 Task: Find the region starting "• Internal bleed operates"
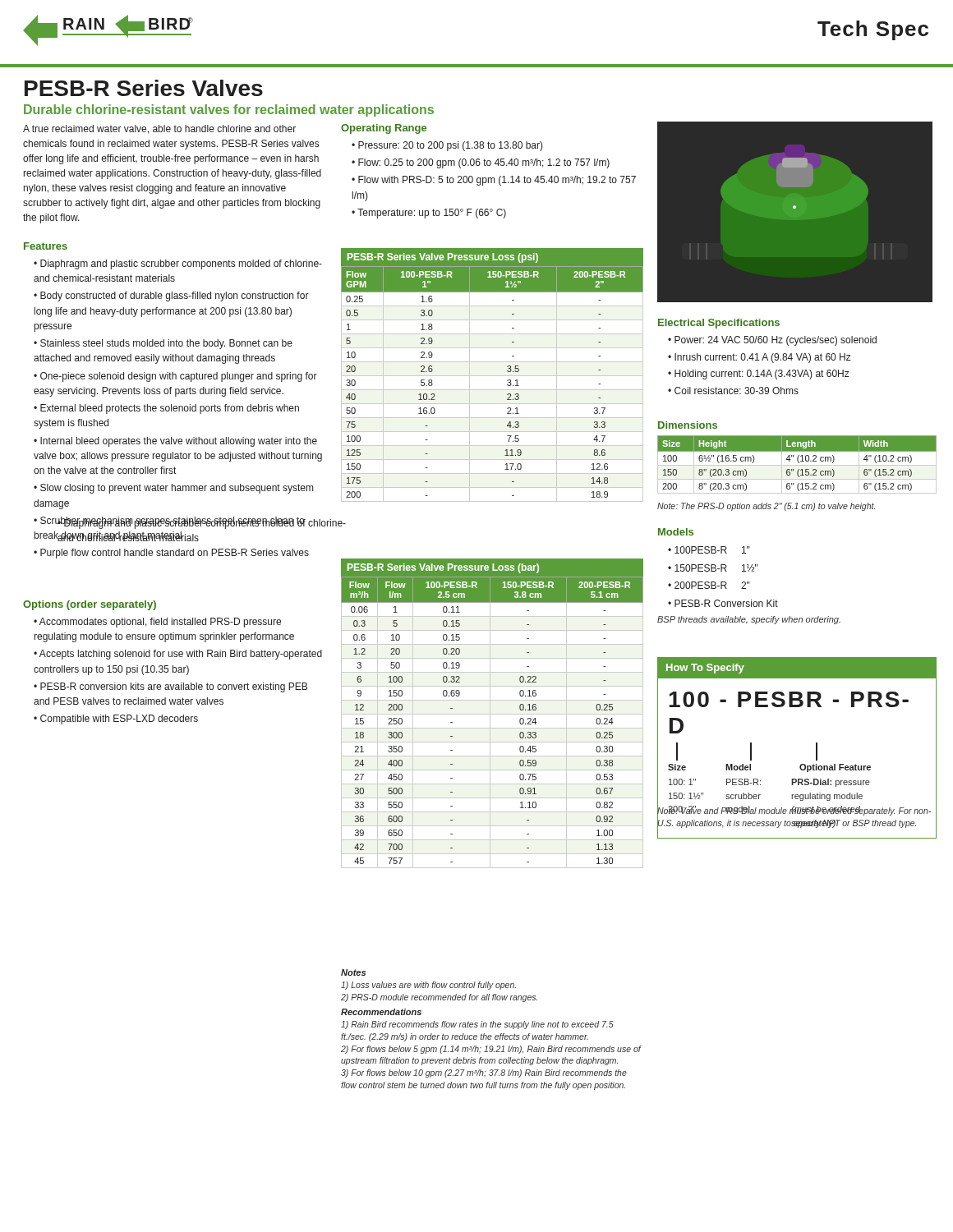tap(178, 456)
